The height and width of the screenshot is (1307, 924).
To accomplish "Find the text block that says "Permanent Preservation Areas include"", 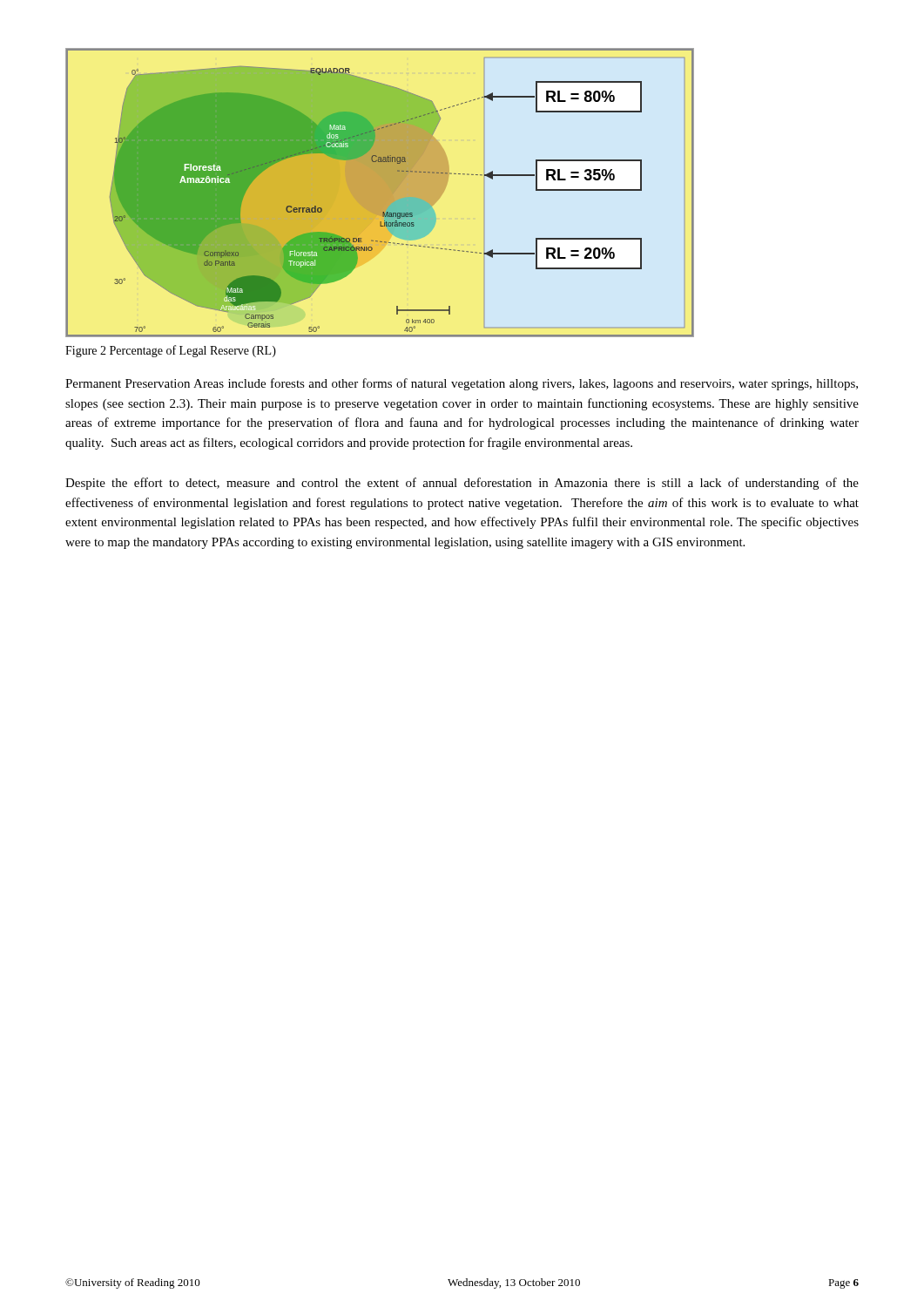I will tap(462, 413).
